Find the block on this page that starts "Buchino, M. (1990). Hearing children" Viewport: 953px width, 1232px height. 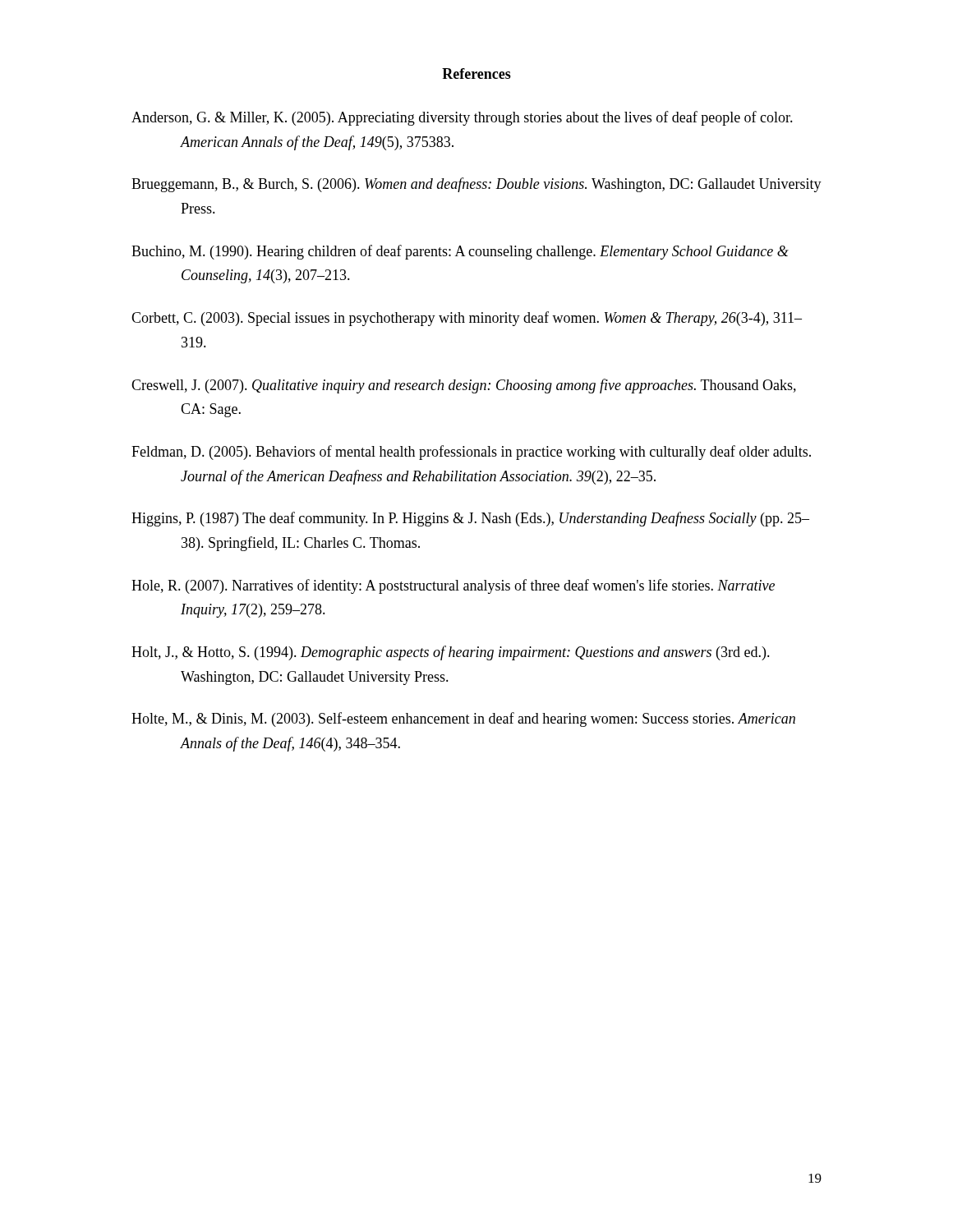tap(460, 263)
